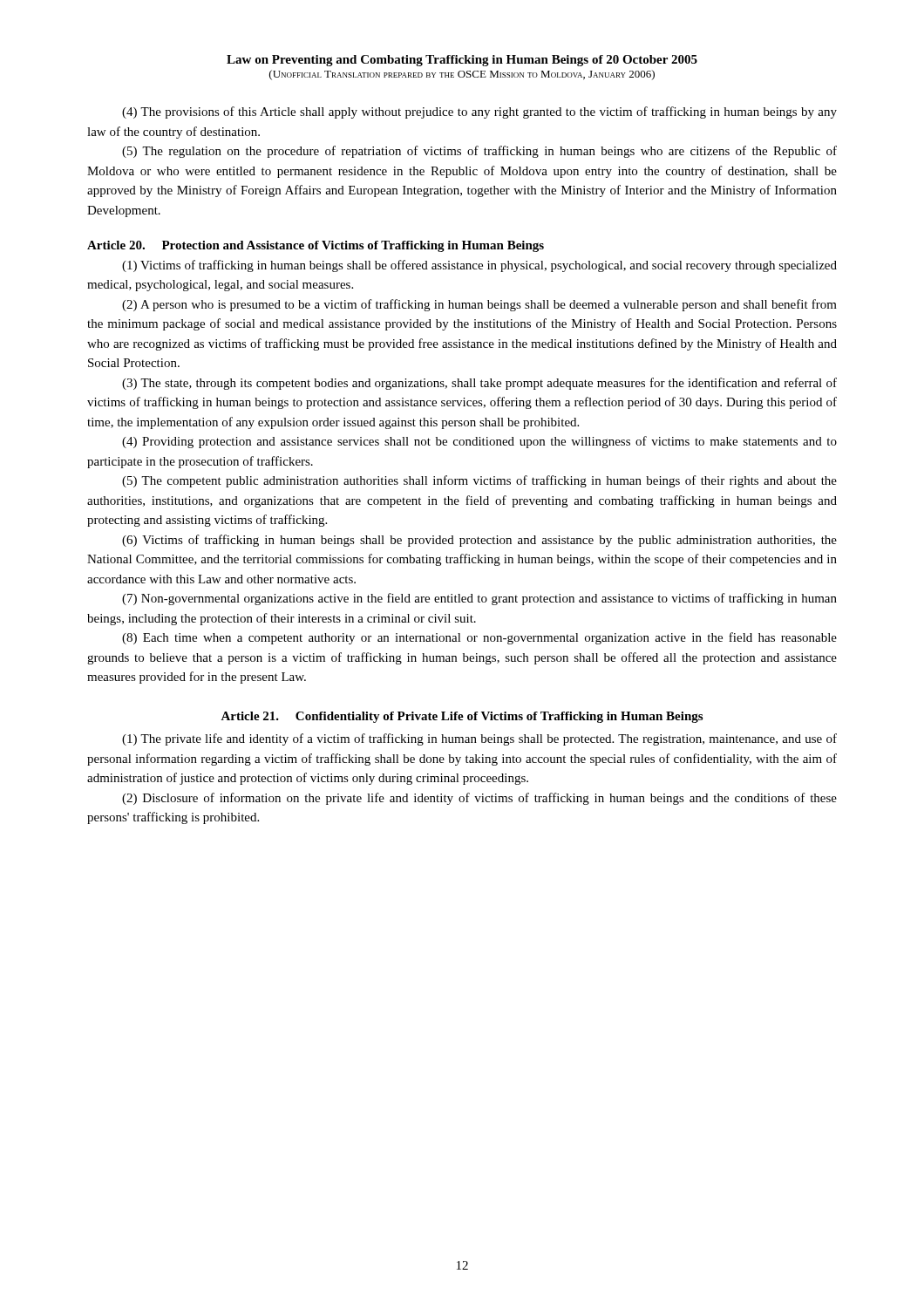Point to the text block starting "(5) The regulation on the procedure of"
The image size is (924, 1308).
(462, 181)
